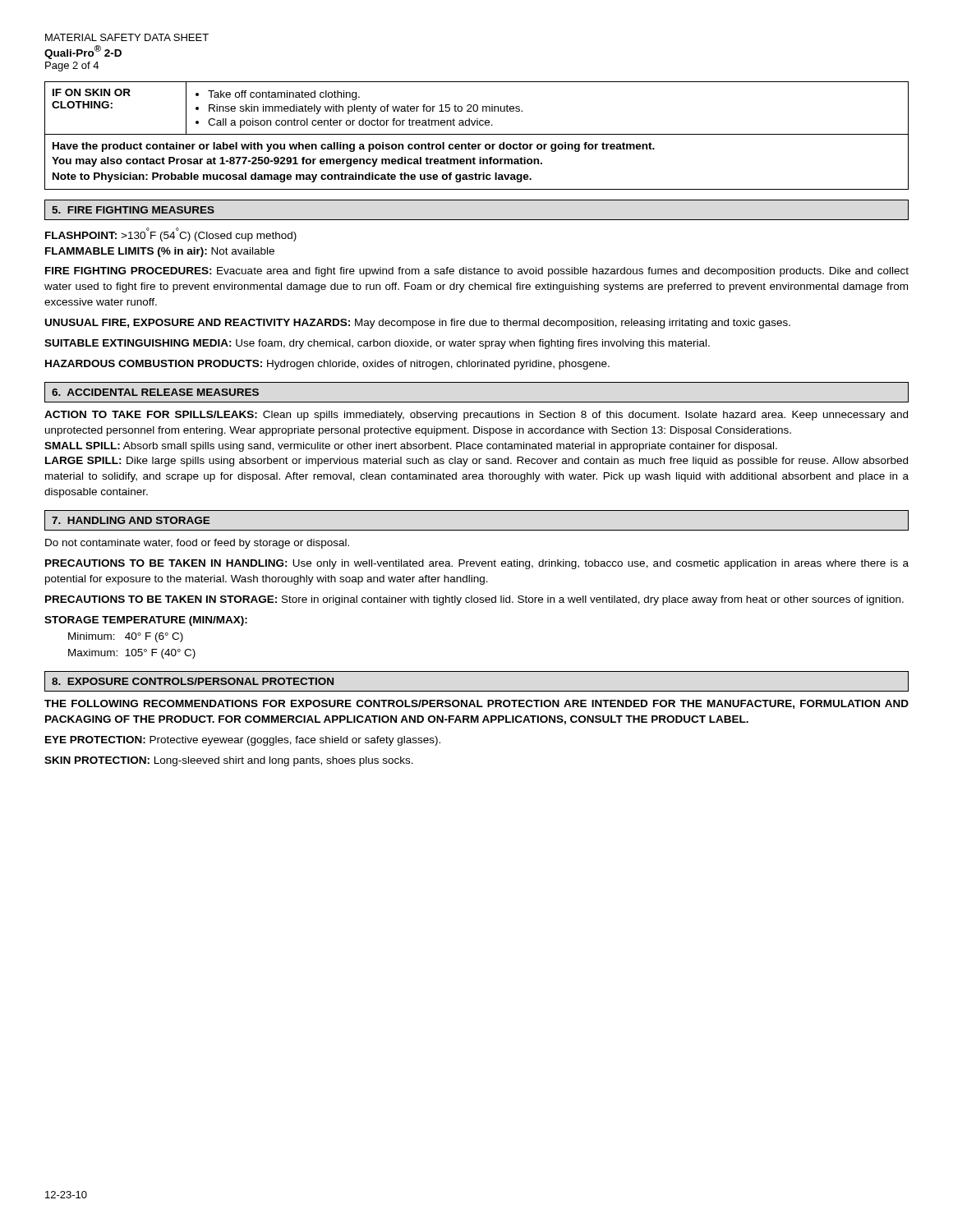Image resolution: width=953 pixels, height=1232 pixels.
Task: Locate the block of text that opens with "UNUSUAL FIRE, EXPOSURE"
Action: coord(418,323)
